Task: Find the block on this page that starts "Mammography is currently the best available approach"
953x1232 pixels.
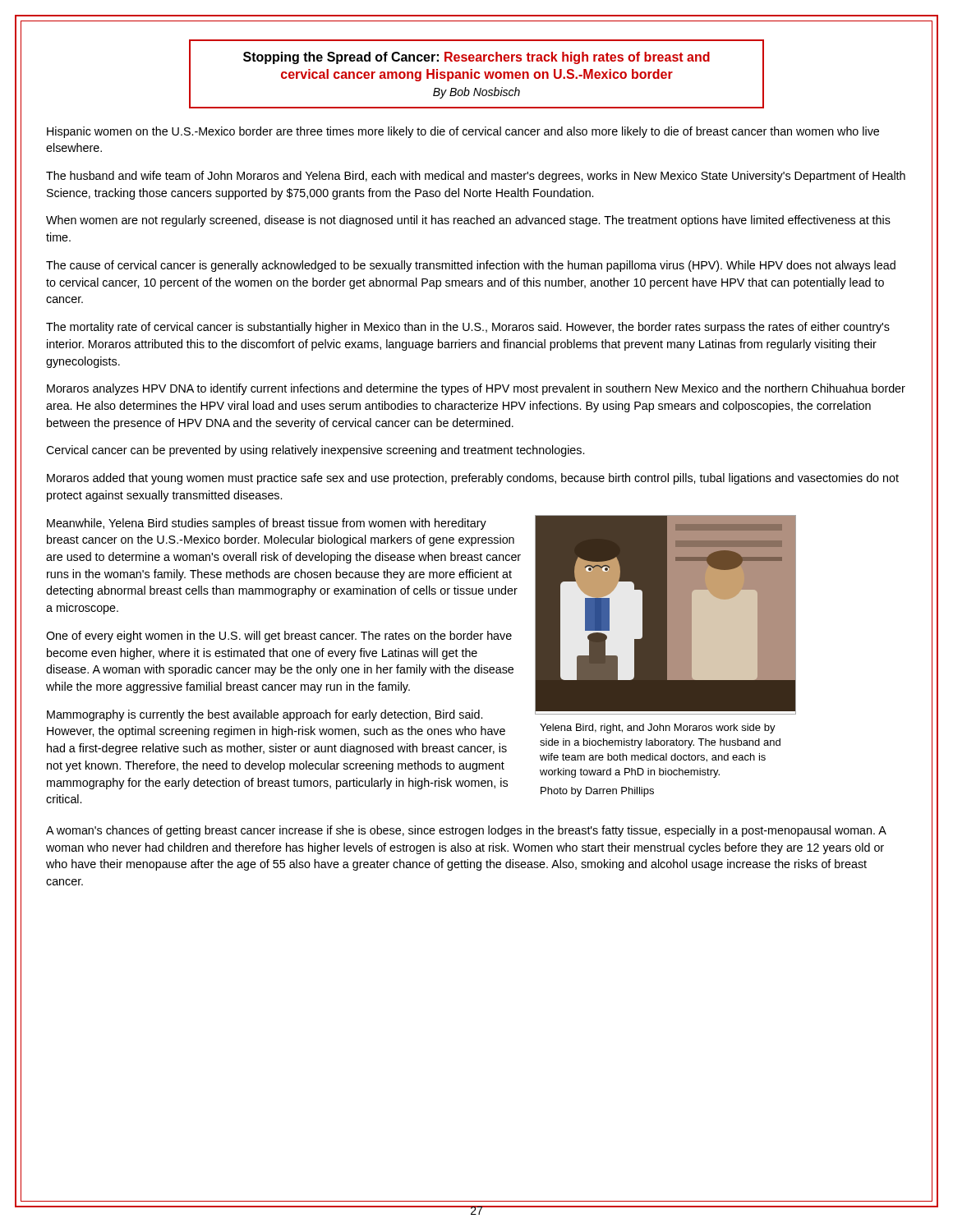Action: tap(277, 757)
